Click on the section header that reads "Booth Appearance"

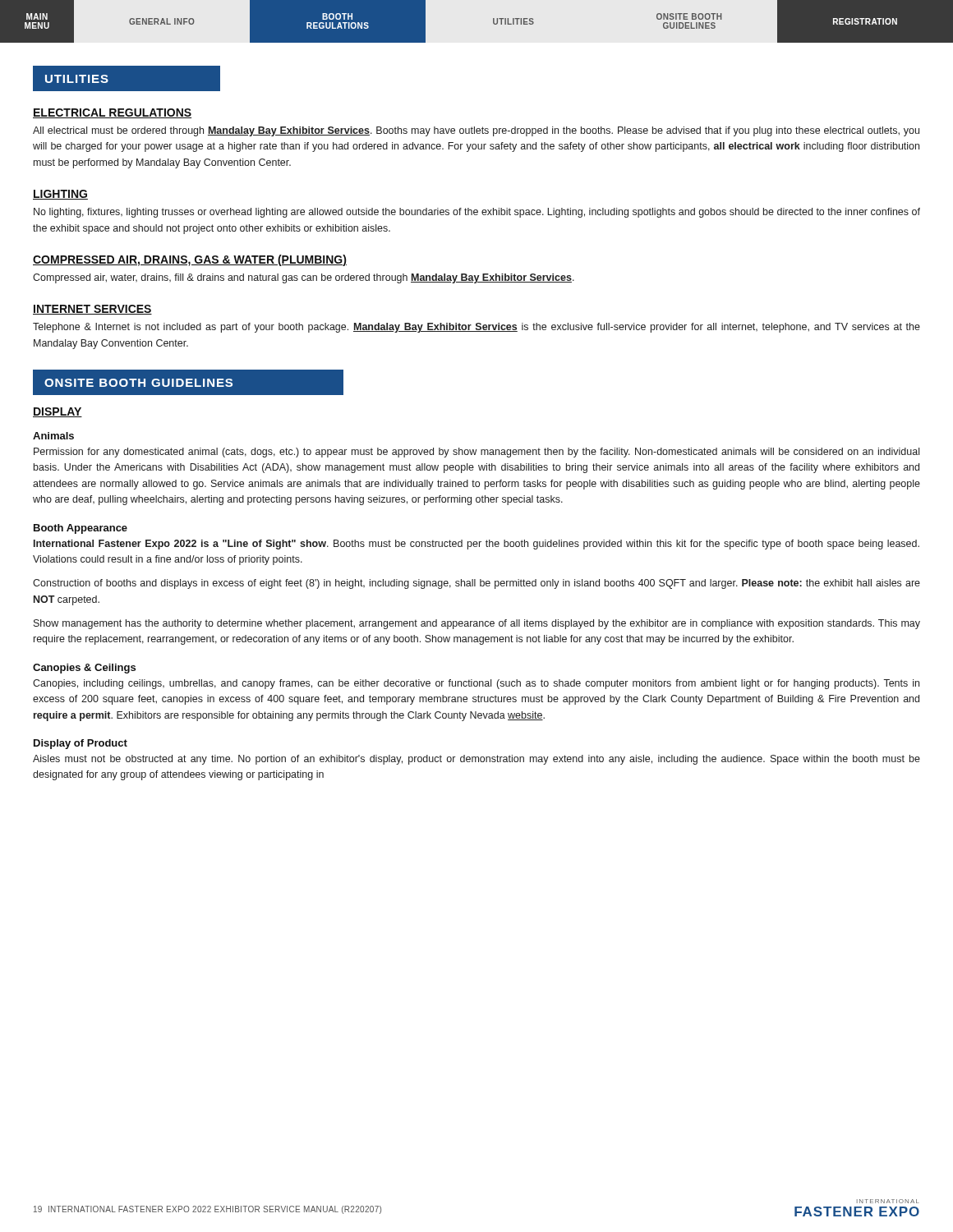click(80, 527)
